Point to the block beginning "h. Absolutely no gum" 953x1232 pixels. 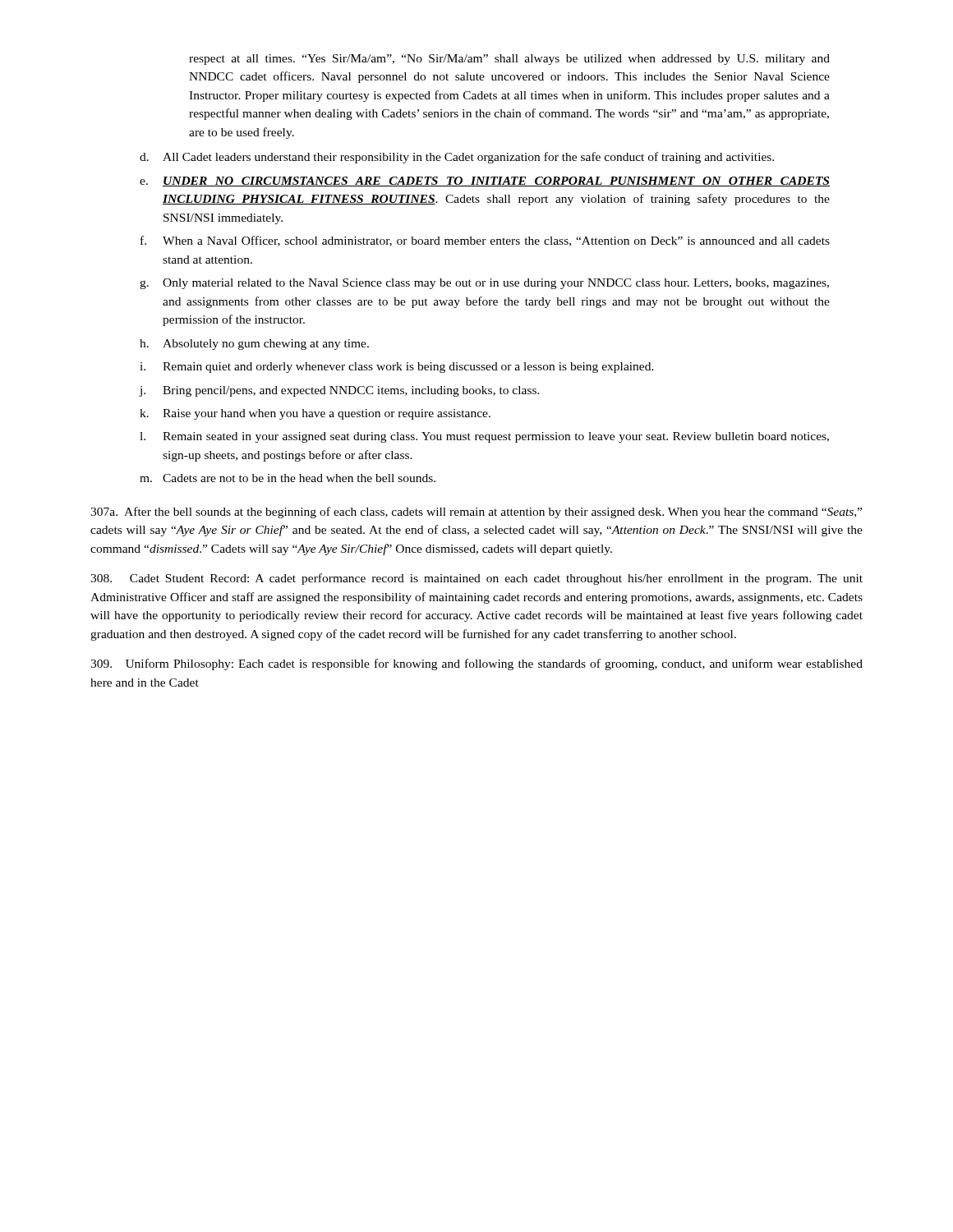254,345
